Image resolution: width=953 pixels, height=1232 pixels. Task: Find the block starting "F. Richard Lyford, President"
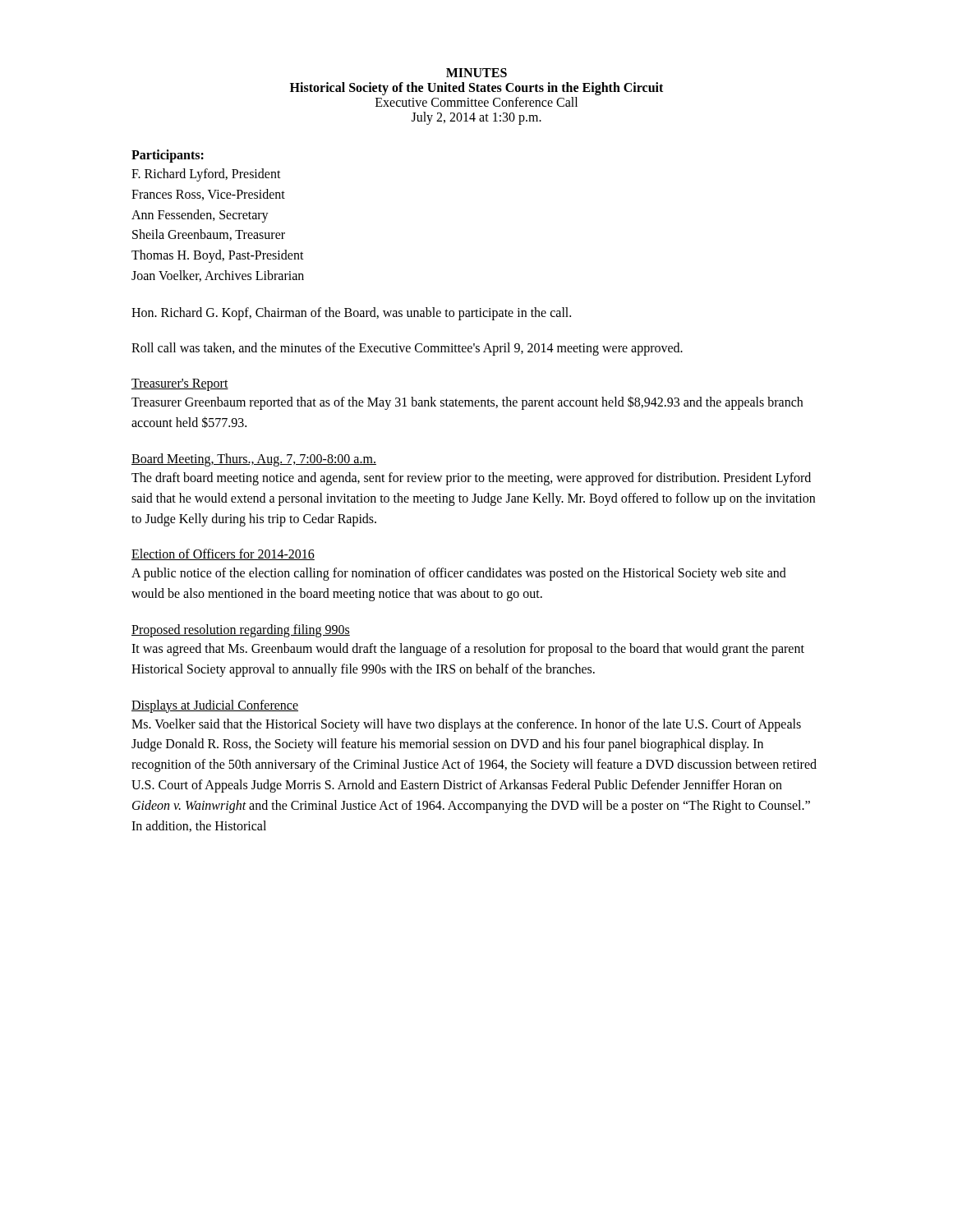click(x=206, y=174)
